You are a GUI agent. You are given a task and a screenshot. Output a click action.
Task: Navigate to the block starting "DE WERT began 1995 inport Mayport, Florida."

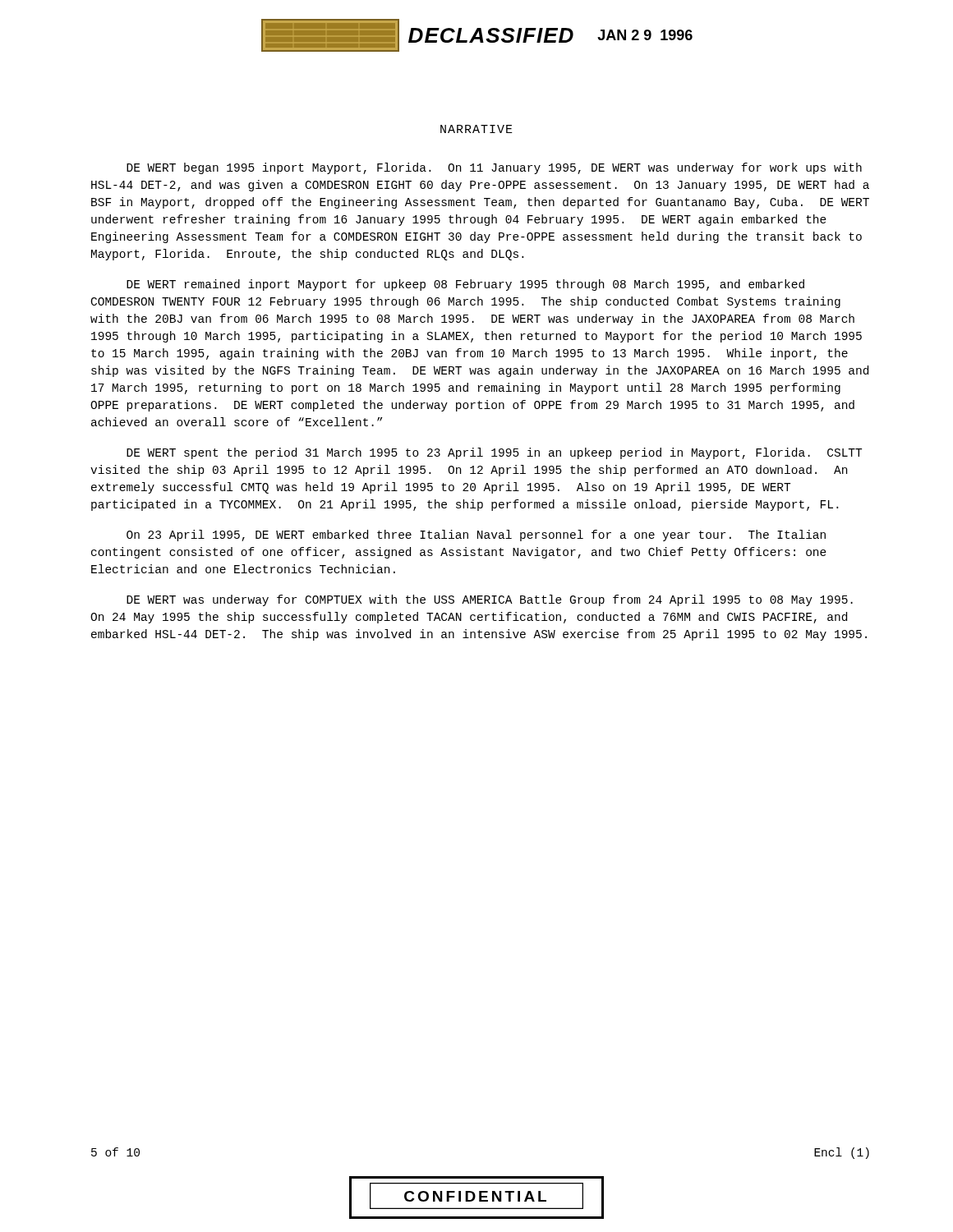[481, 212]
